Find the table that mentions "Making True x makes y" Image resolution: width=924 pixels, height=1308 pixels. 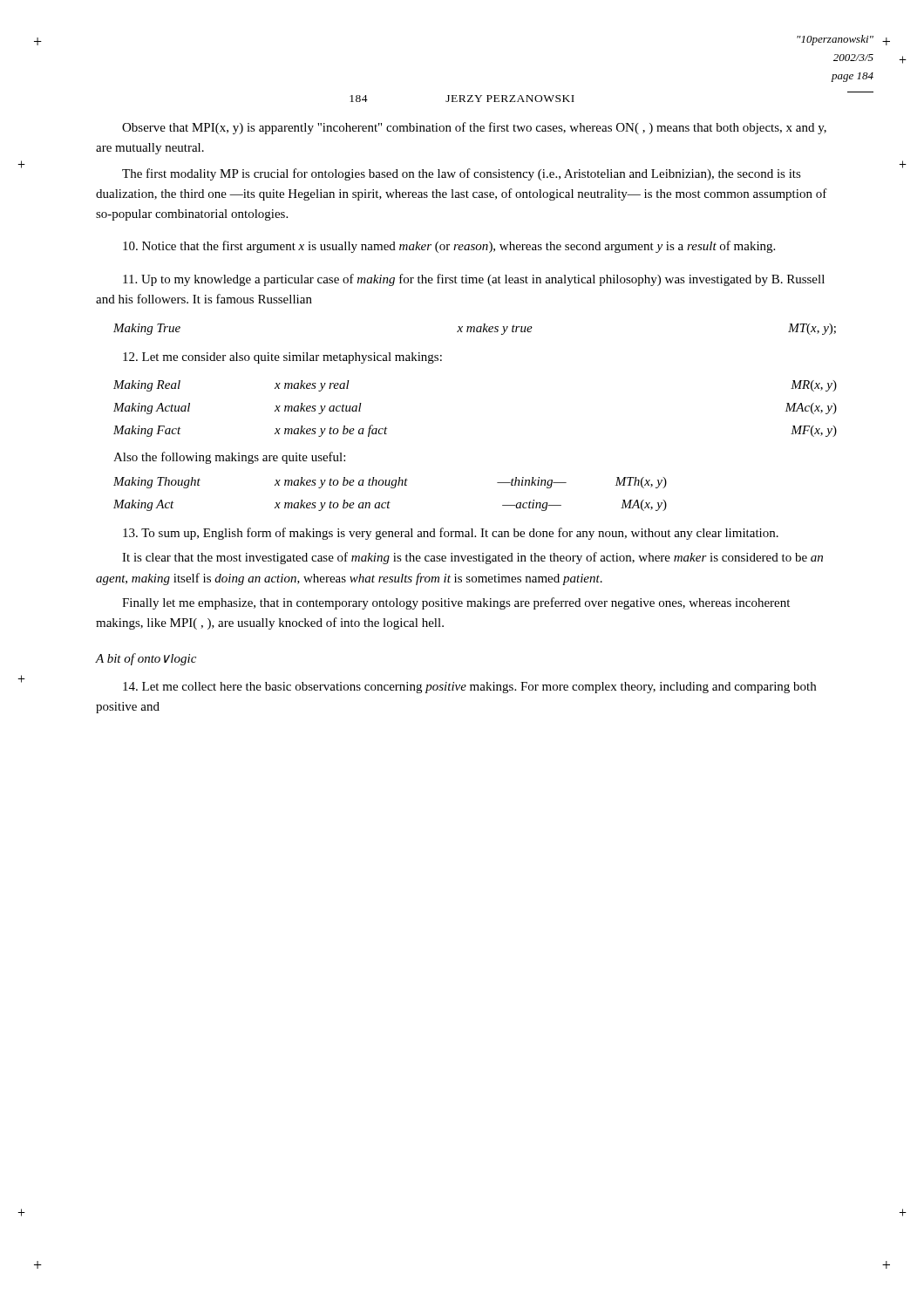click(x=475, y=328)
